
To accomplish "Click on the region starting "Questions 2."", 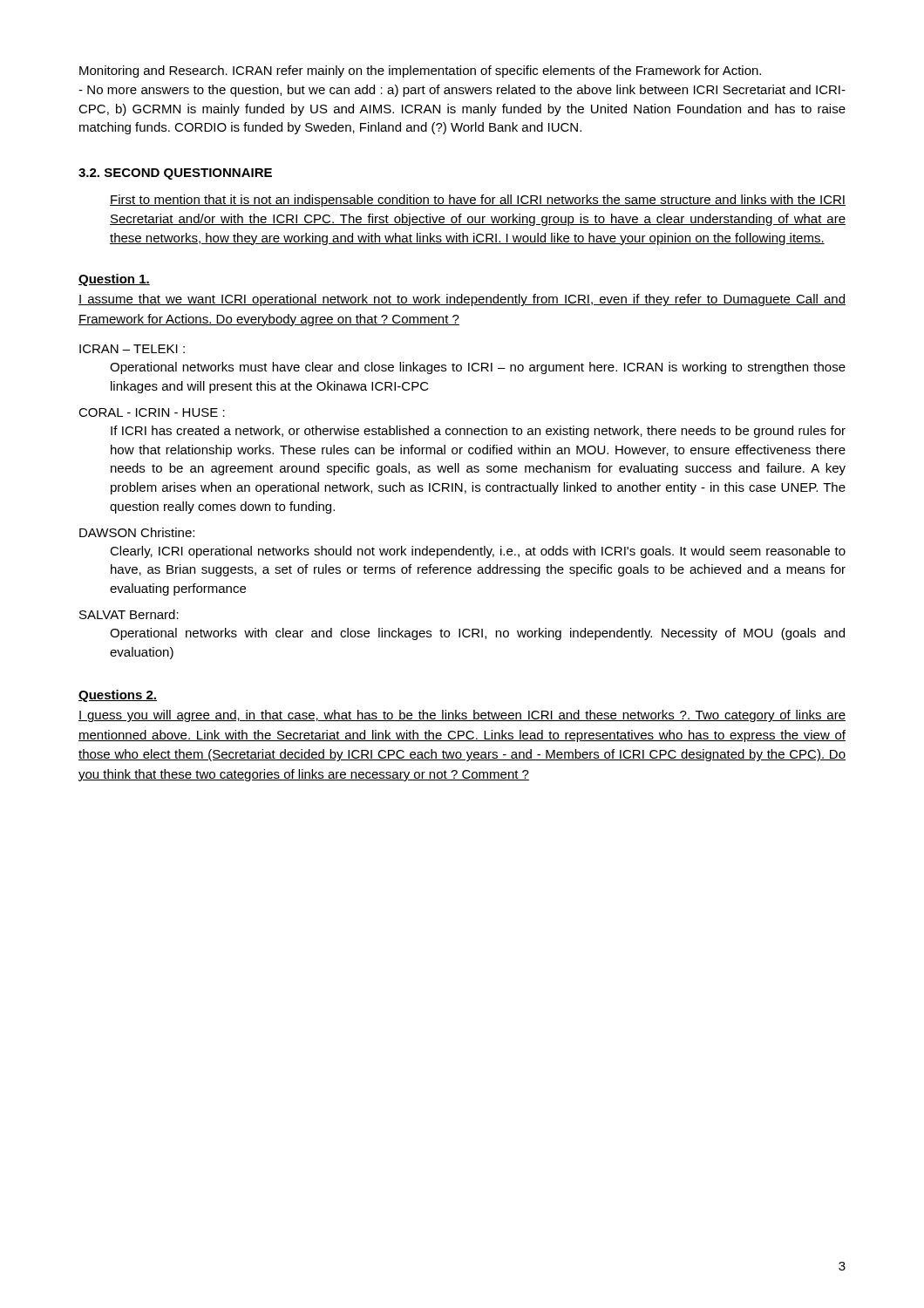I will tap(118, 695).
